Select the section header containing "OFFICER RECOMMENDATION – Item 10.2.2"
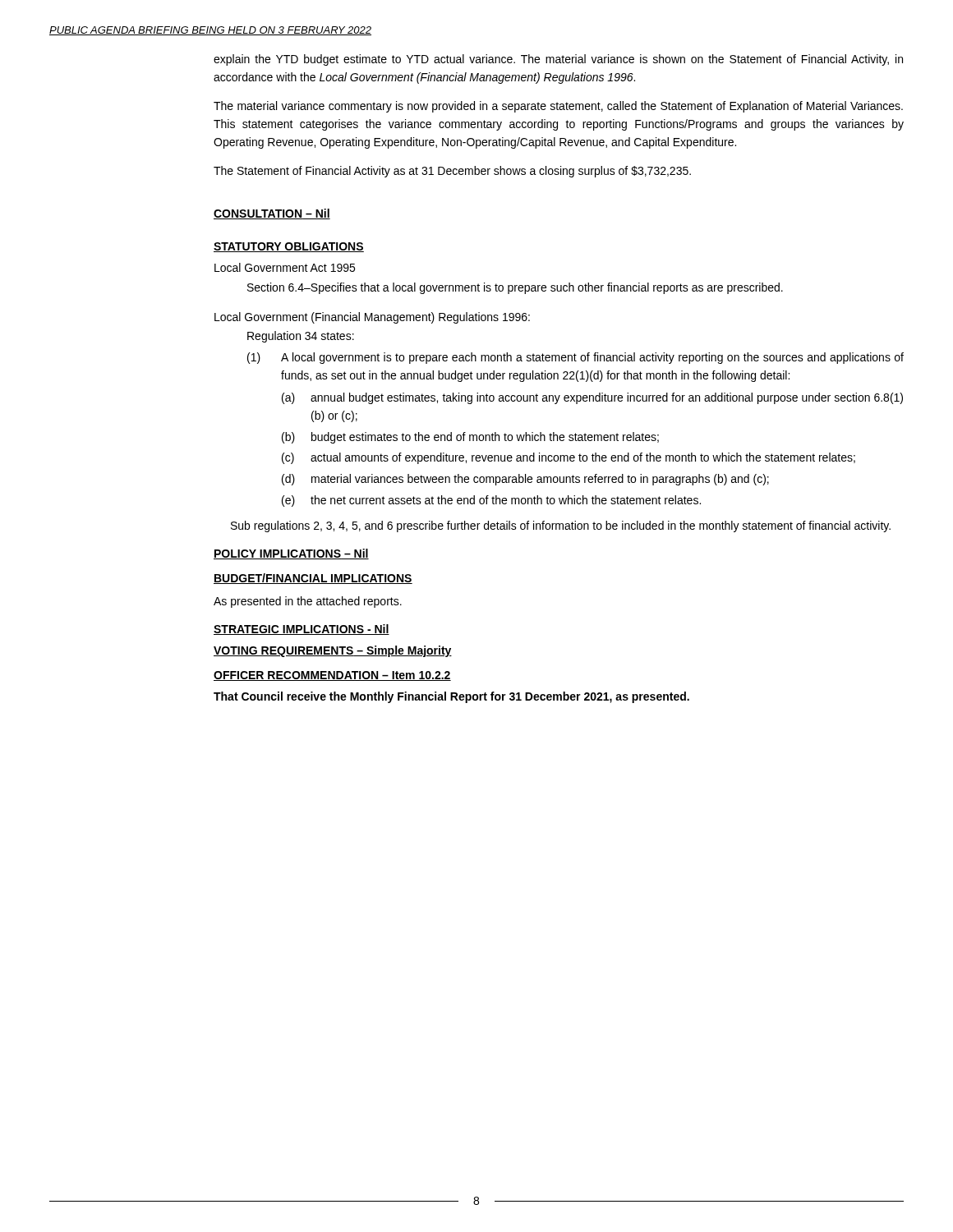953x1232 pixels. tap(332, 675)
